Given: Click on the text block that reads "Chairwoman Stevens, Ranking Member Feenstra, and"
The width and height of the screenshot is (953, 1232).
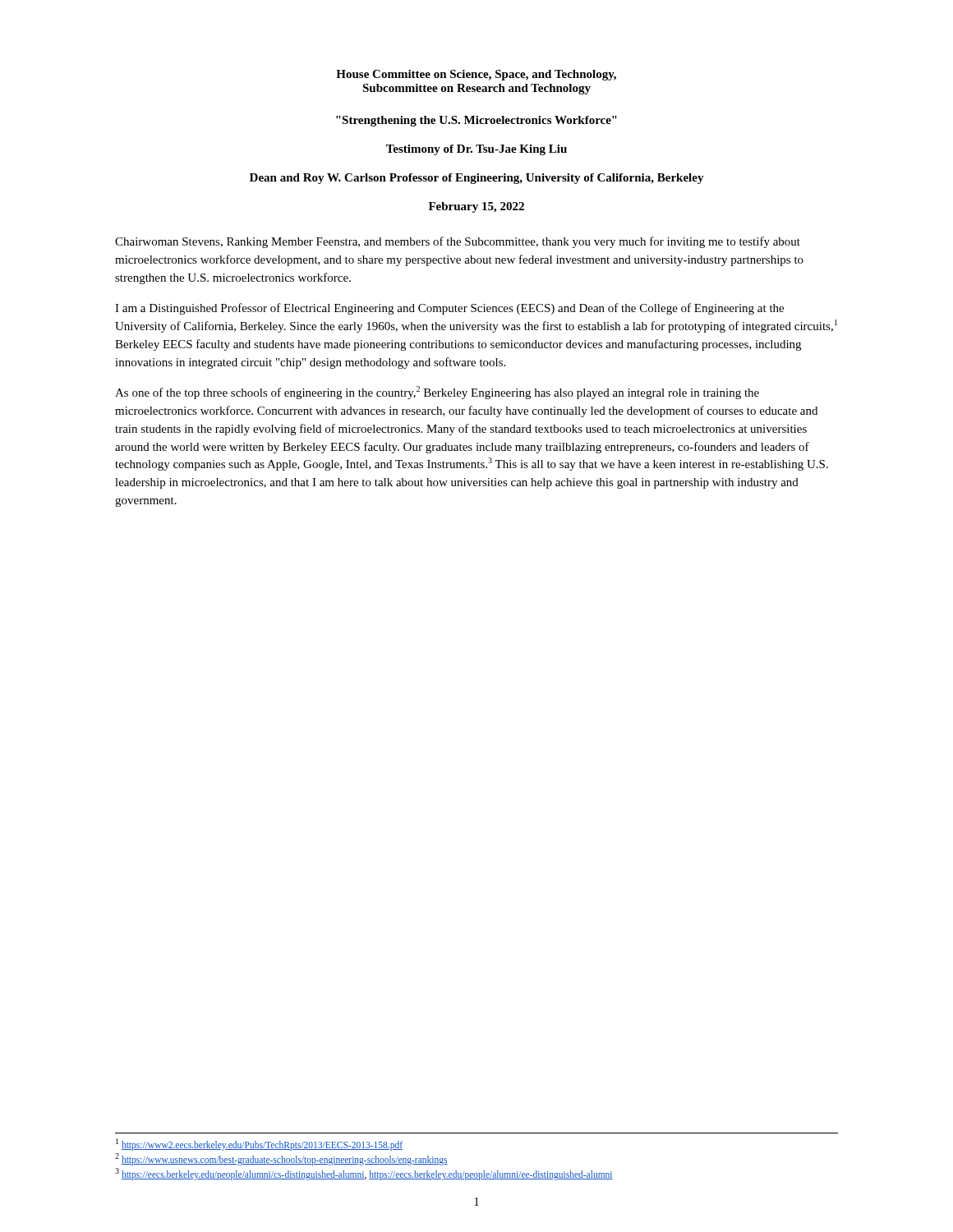Looking at the screenshot, I should click(459, 259).
